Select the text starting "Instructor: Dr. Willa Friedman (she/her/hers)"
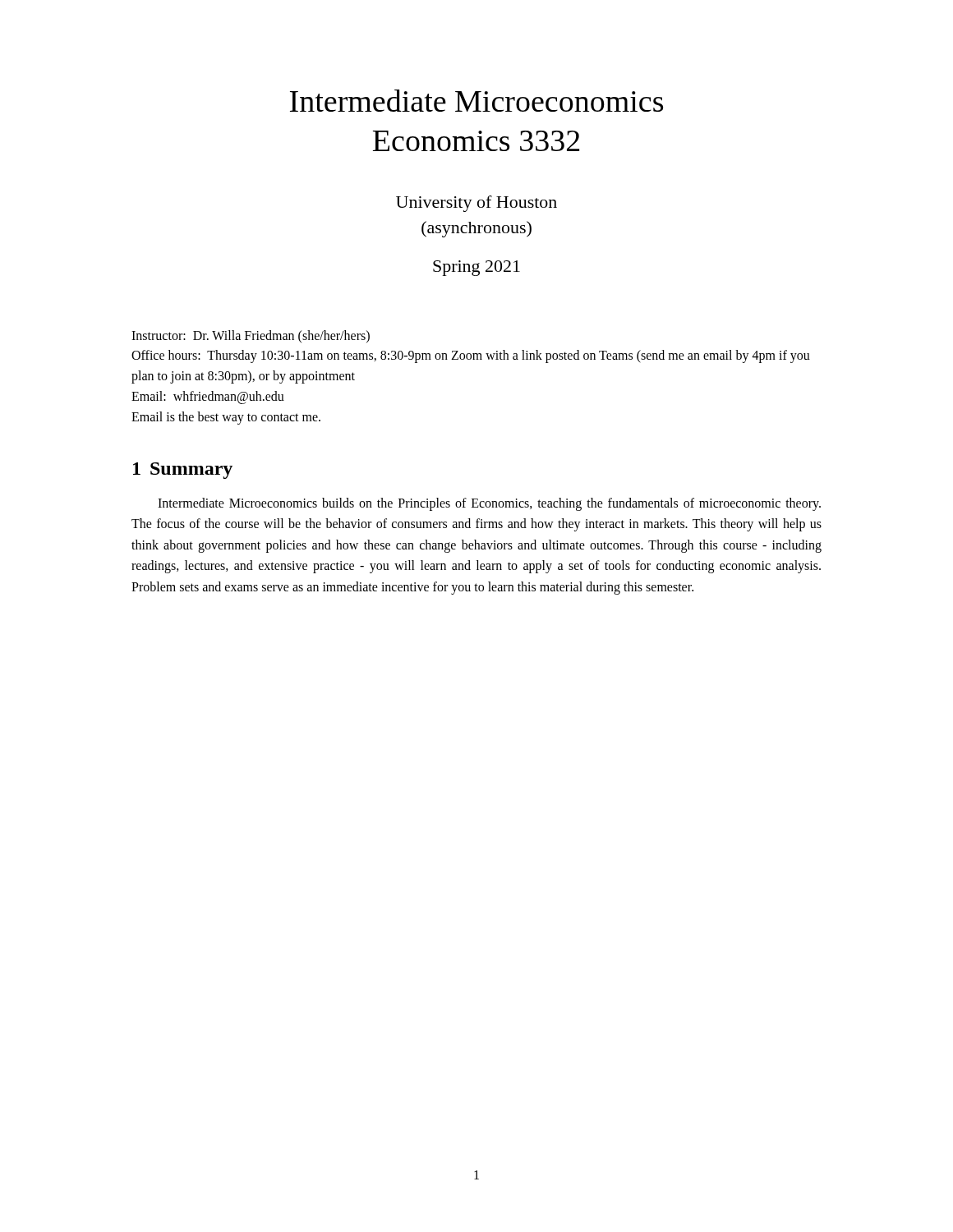Viewport: 953px width, 1232px height. (251, 336)
